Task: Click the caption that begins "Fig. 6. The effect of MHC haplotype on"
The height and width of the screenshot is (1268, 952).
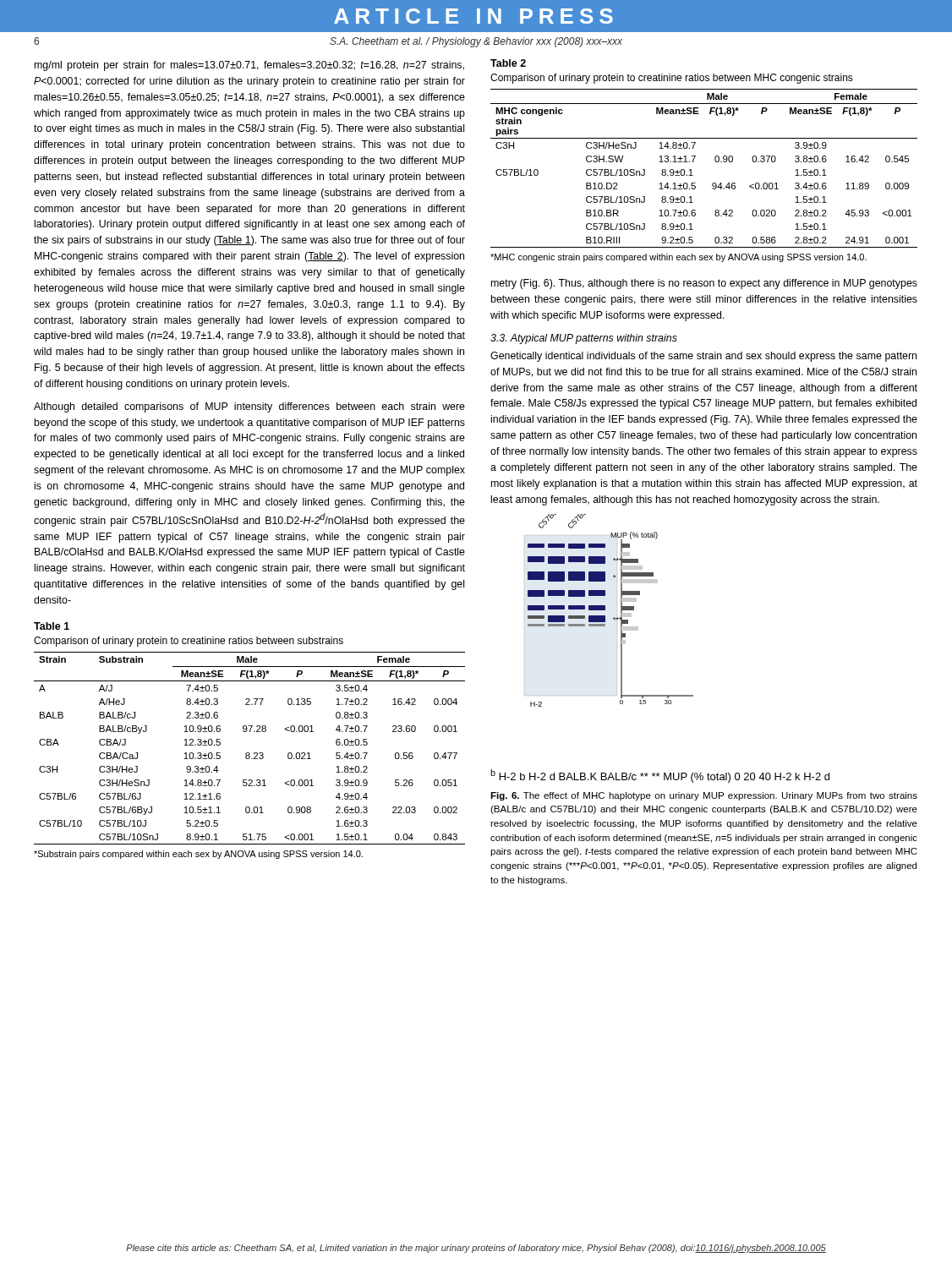Action: [x=704, y=837]
